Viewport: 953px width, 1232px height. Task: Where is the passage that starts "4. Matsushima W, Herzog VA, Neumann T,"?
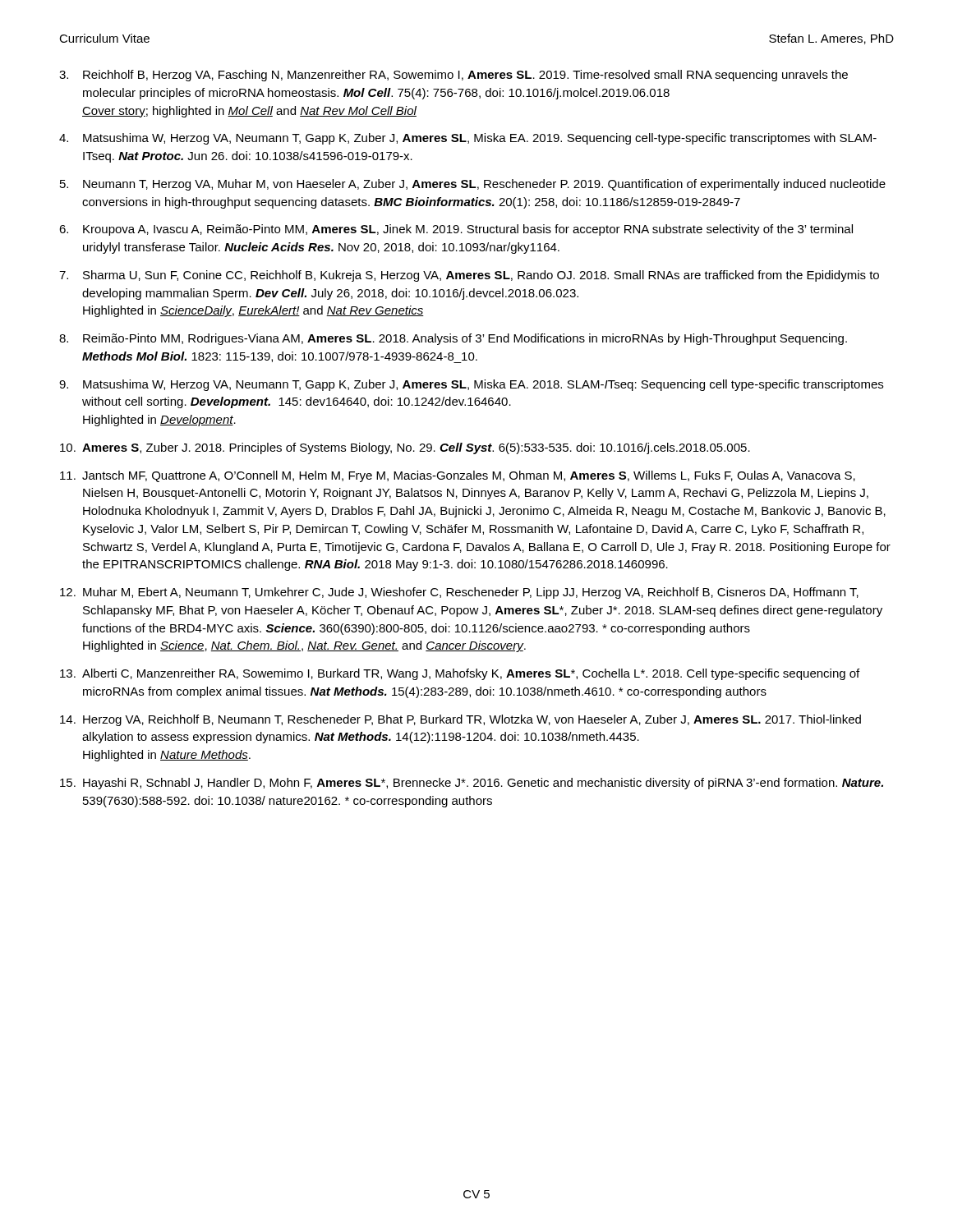tap(476, 147)
